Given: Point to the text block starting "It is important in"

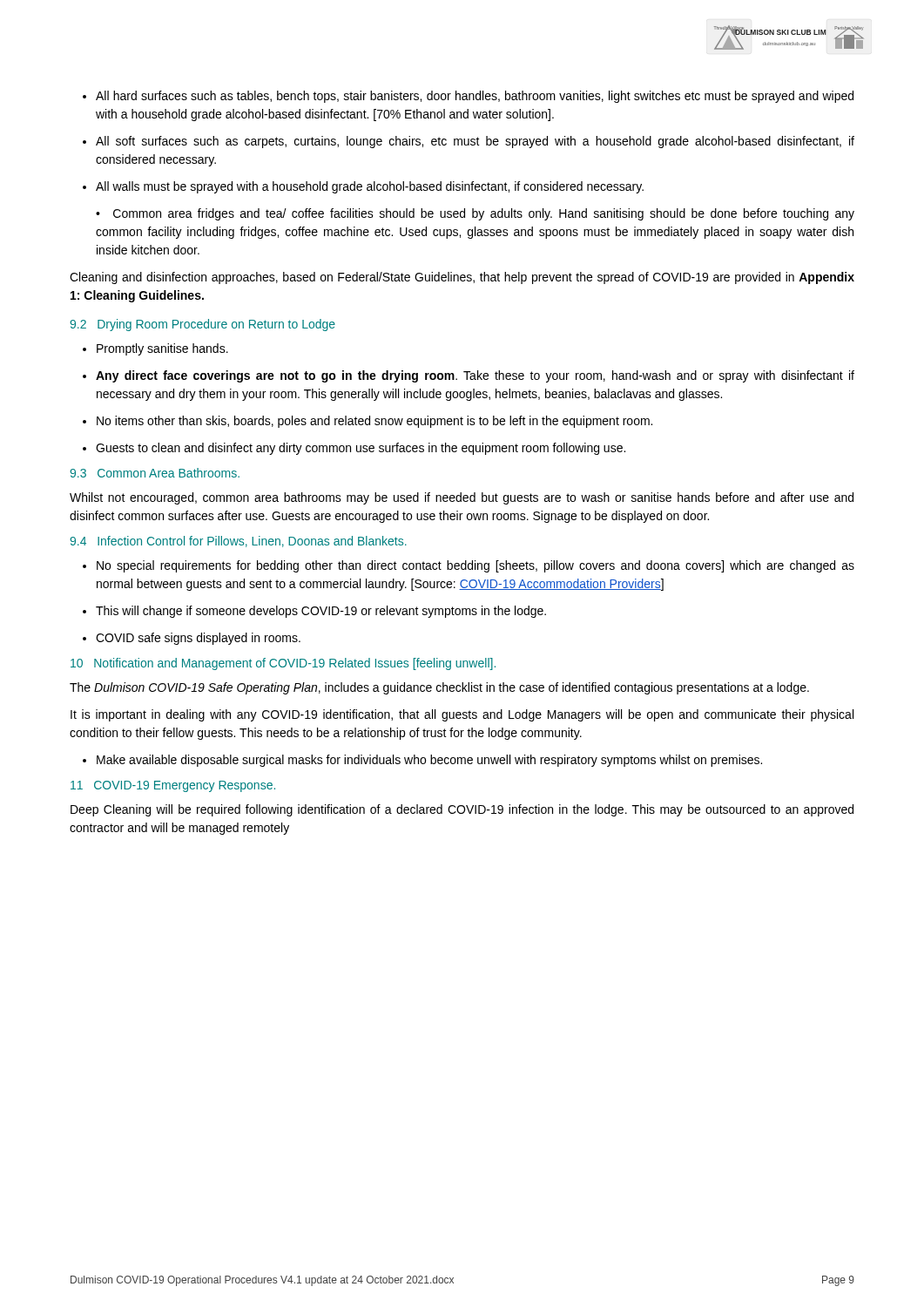Looking at the screenshot, I should click(462, 724).
